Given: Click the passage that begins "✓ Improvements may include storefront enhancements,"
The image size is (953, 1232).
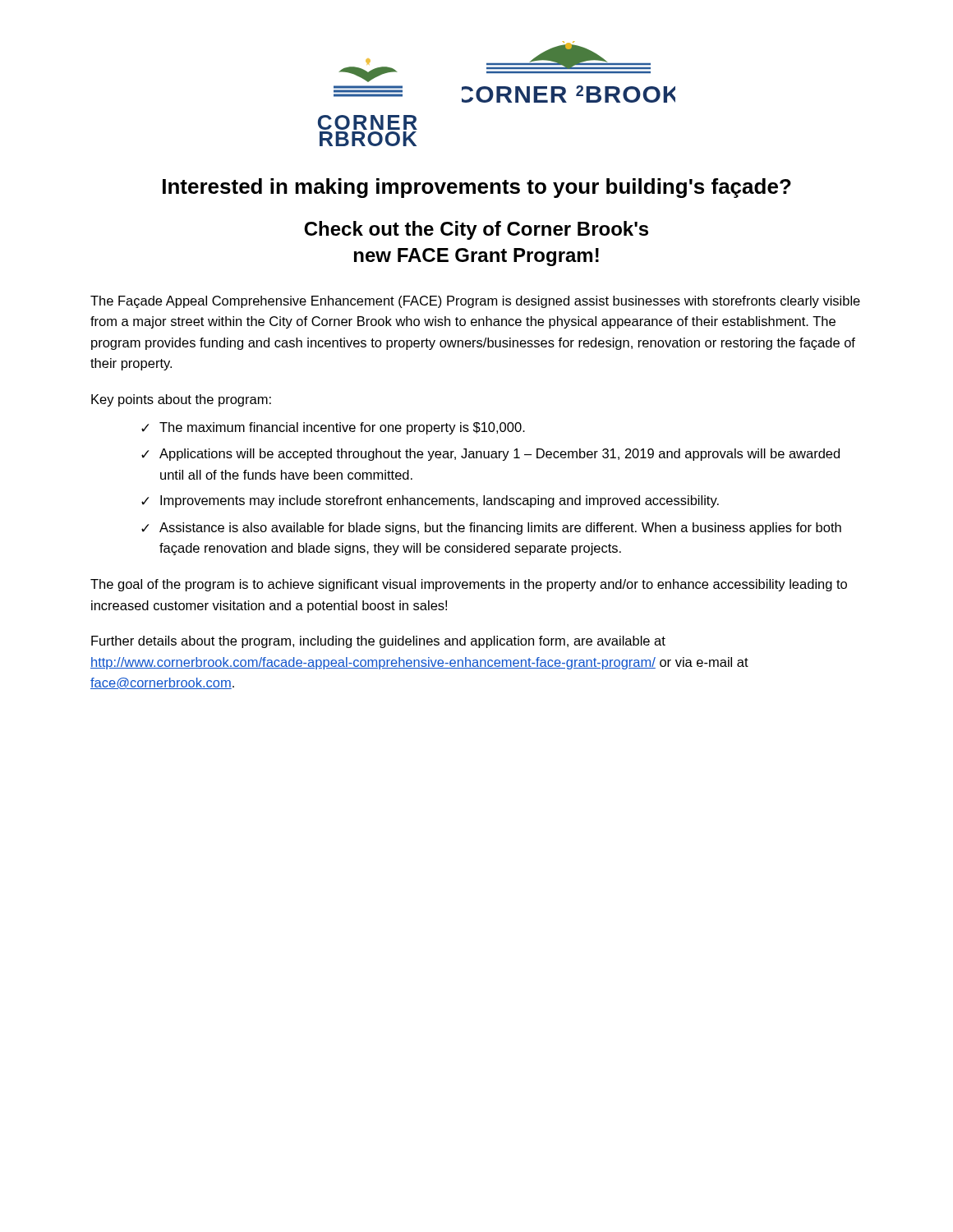Looking at the screenshot, I should pyautogui.click(x=501, y=501).
